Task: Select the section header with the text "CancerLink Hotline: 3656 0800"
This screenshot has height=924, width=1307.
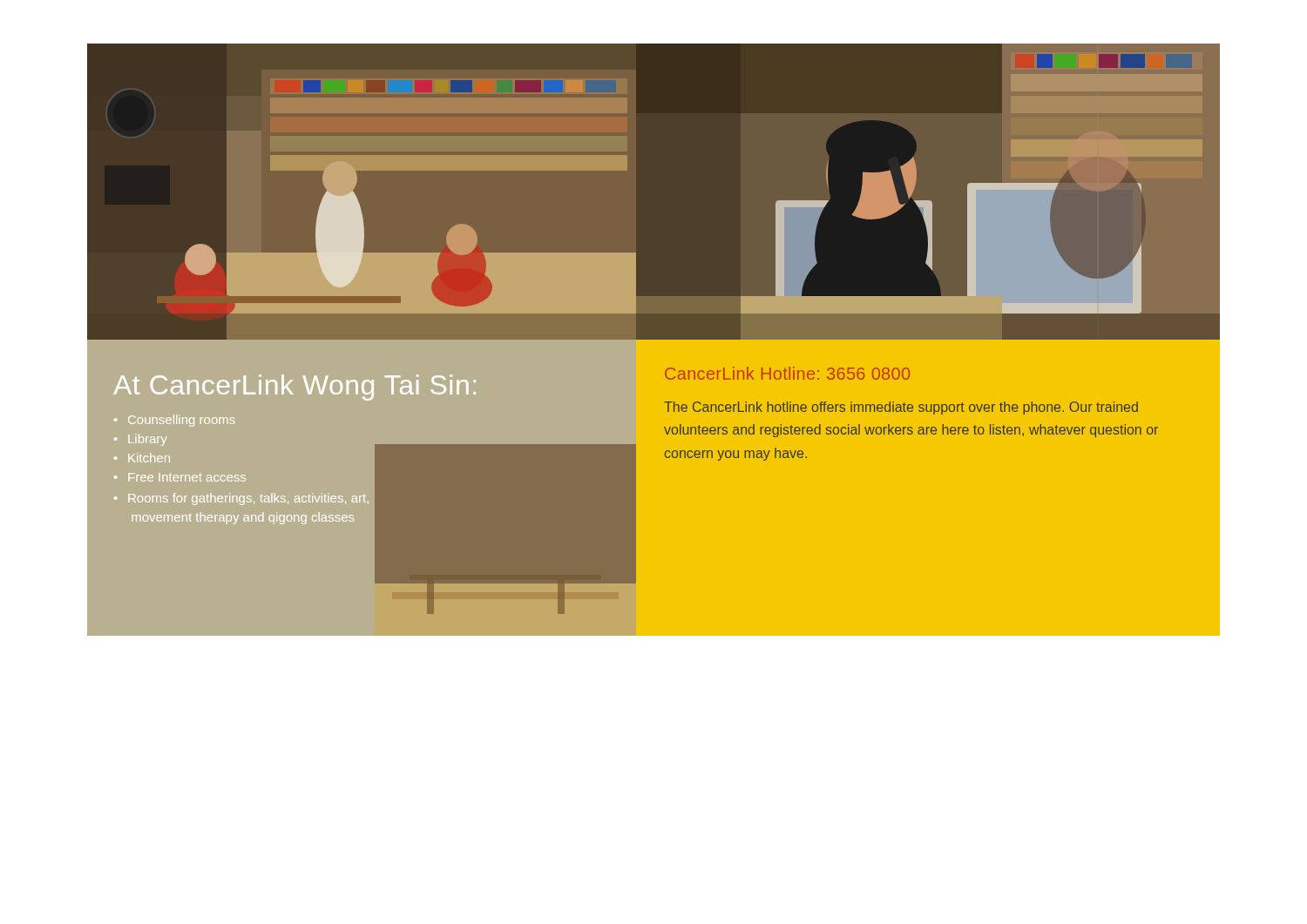Action: pyautogui.click(x=787, y=374)
